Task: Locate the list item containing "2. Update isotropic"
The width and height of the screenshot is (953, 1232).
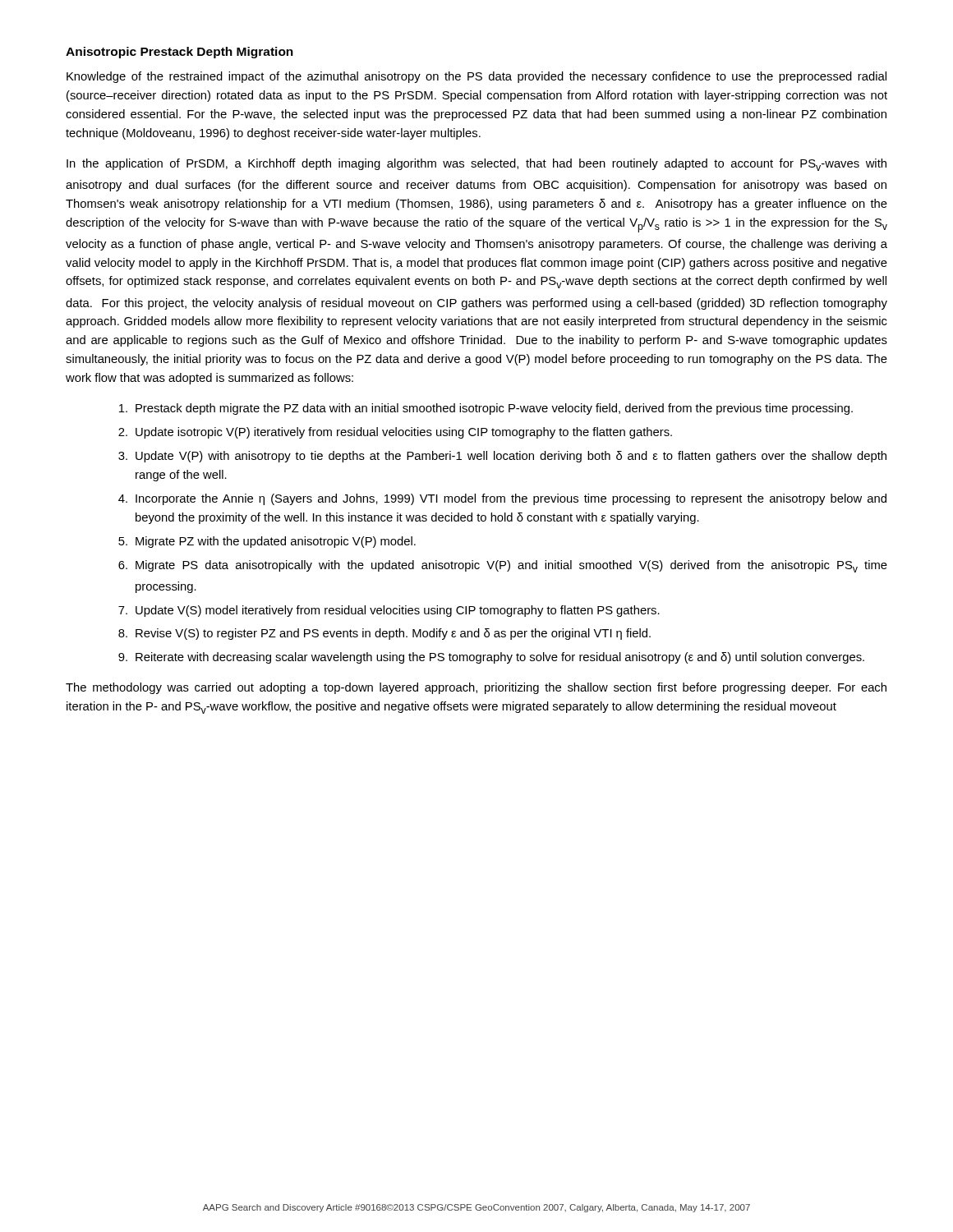Action: (x=493, y=432)
